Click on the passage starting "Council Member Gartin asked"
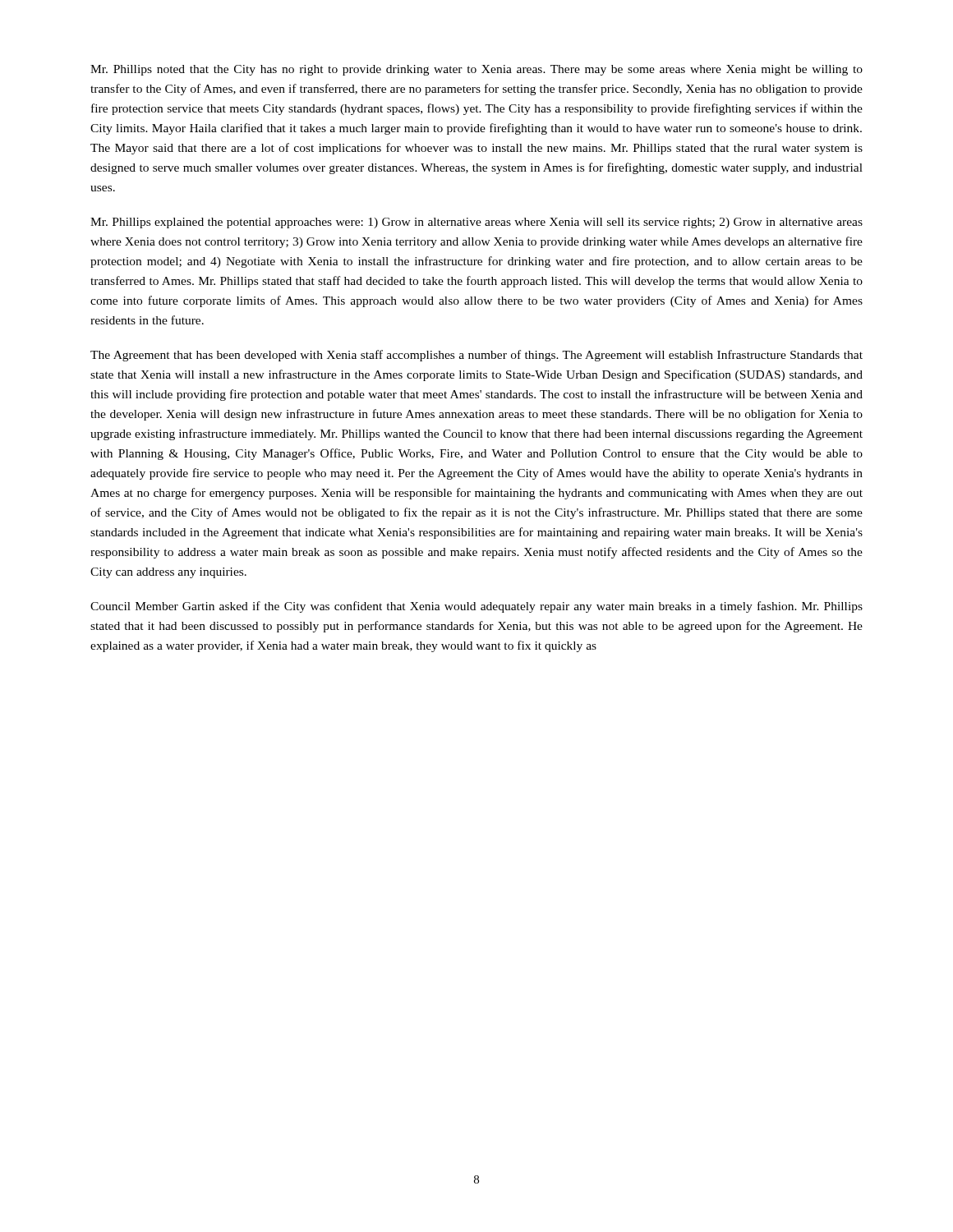Image resolution: width=953 pixels, height=1232 pixels. point(476,626)
